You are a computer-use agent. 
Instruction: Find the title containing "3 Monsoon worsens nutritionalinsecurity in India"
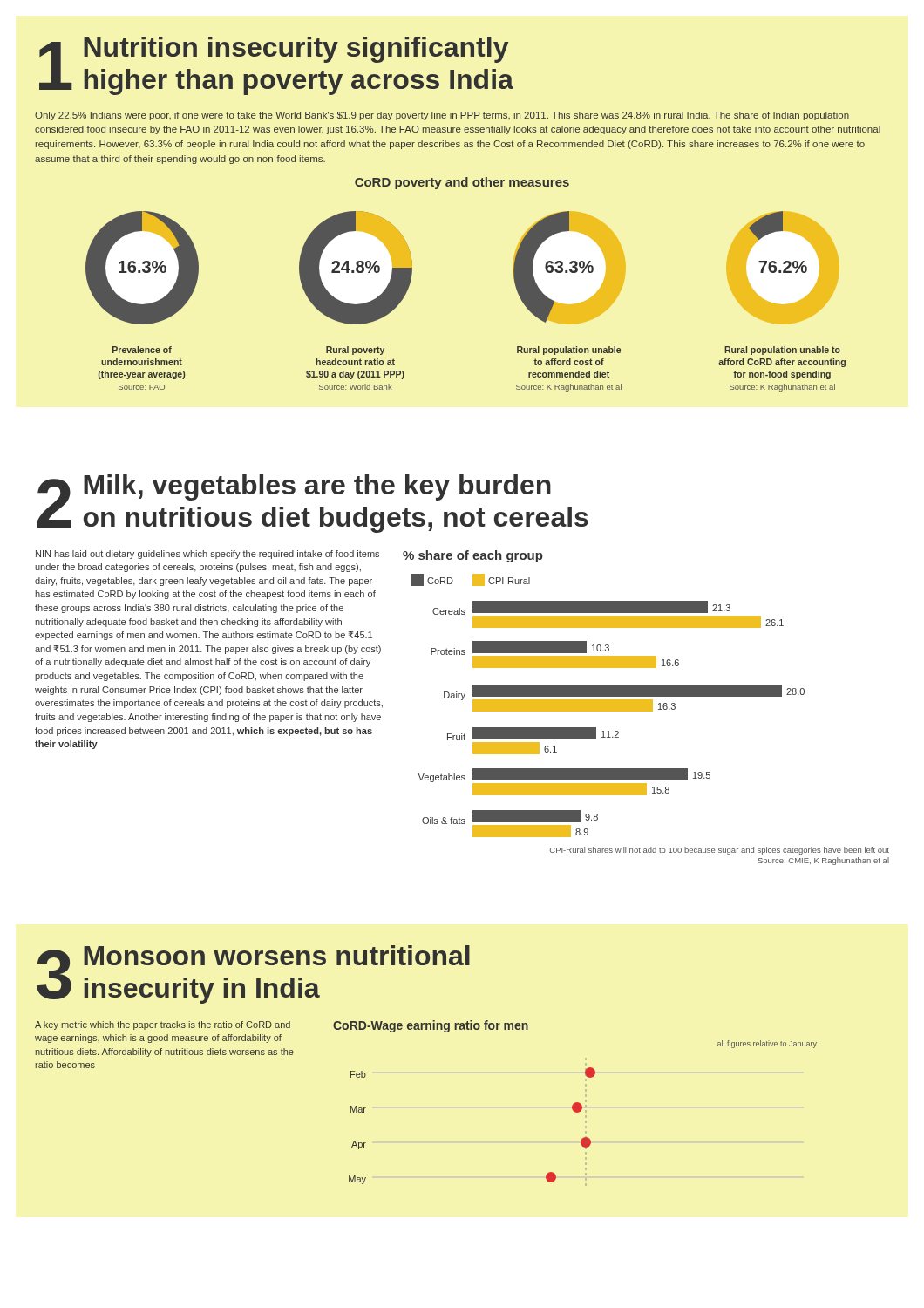pyautogui.click(x=462, y=976)
